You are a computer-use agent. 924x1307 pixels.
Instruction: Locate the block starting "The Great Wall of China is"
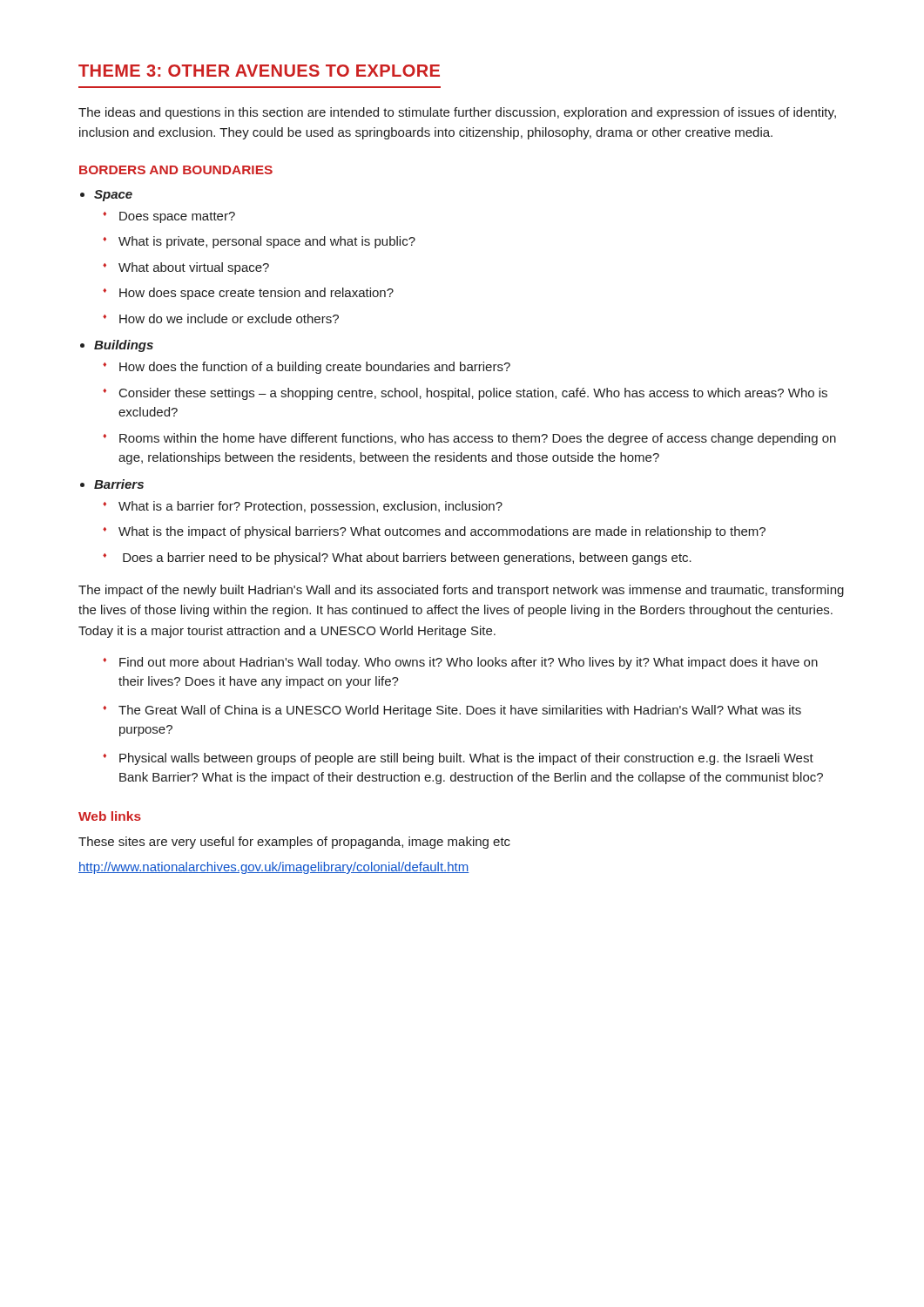tap(460, 719)
